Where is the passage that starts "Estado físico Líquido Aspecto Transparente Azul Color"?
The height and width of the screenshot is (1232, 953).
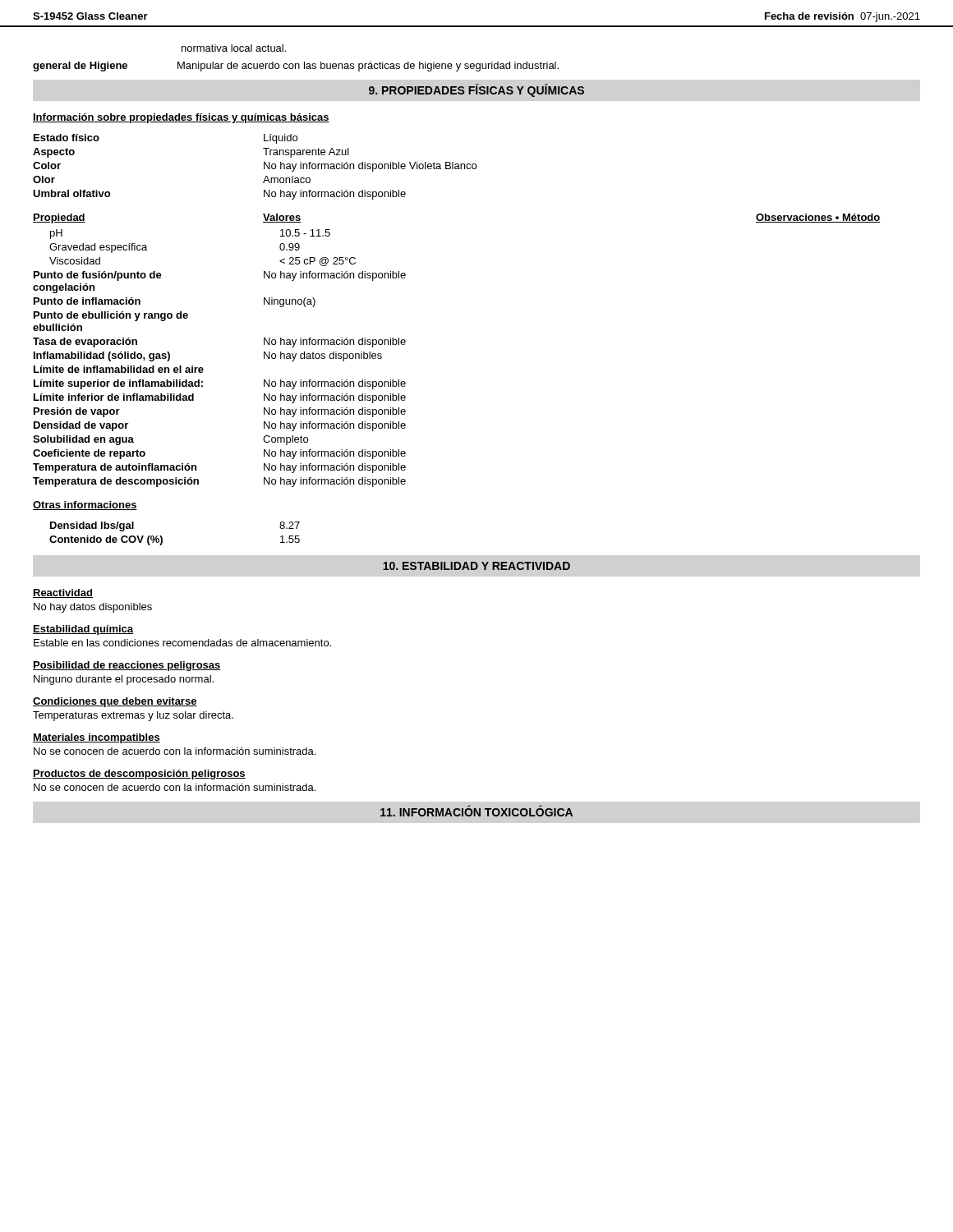476,166
